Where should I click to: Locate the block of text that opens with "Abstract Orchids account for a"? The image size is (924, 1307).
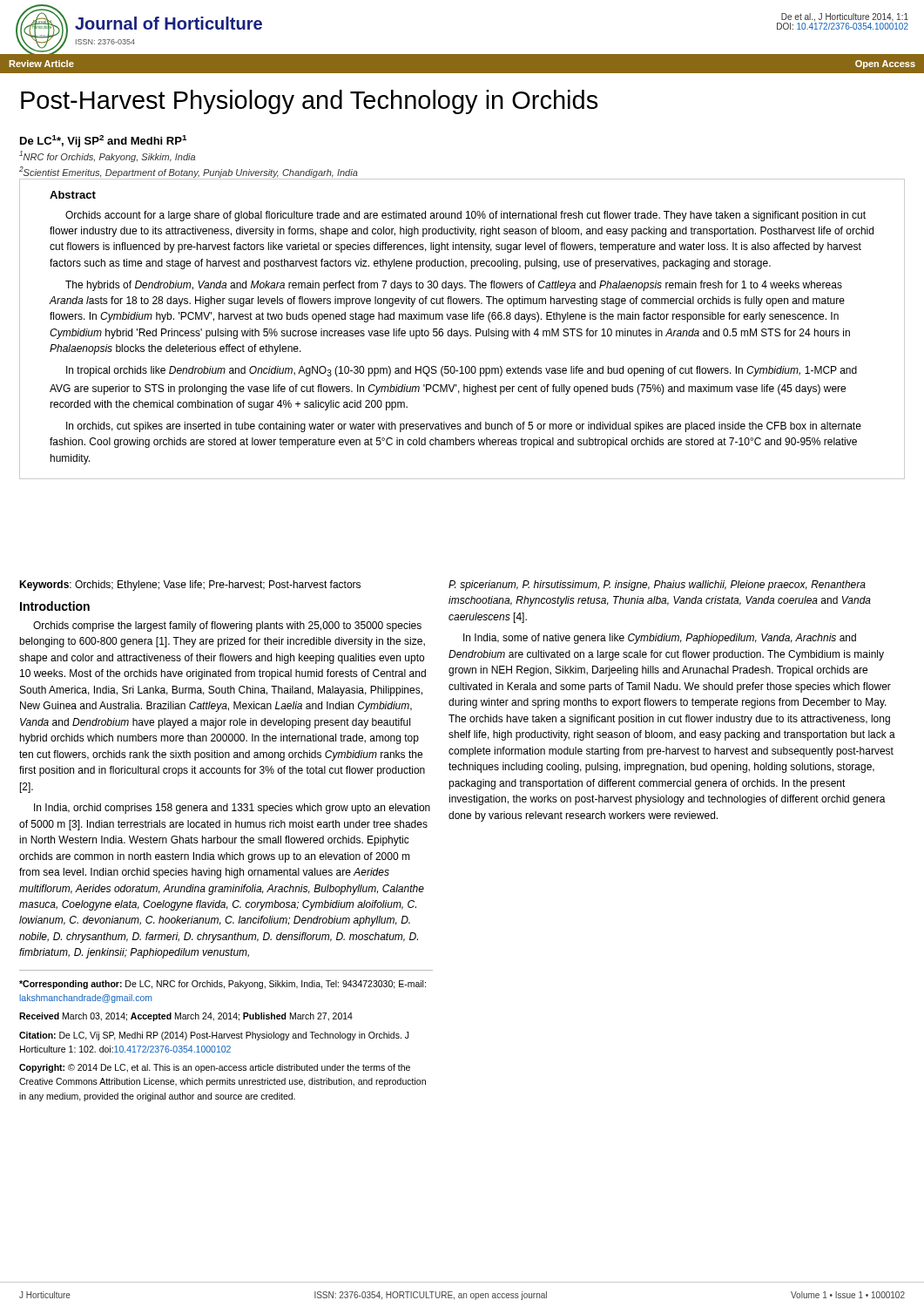462,327
